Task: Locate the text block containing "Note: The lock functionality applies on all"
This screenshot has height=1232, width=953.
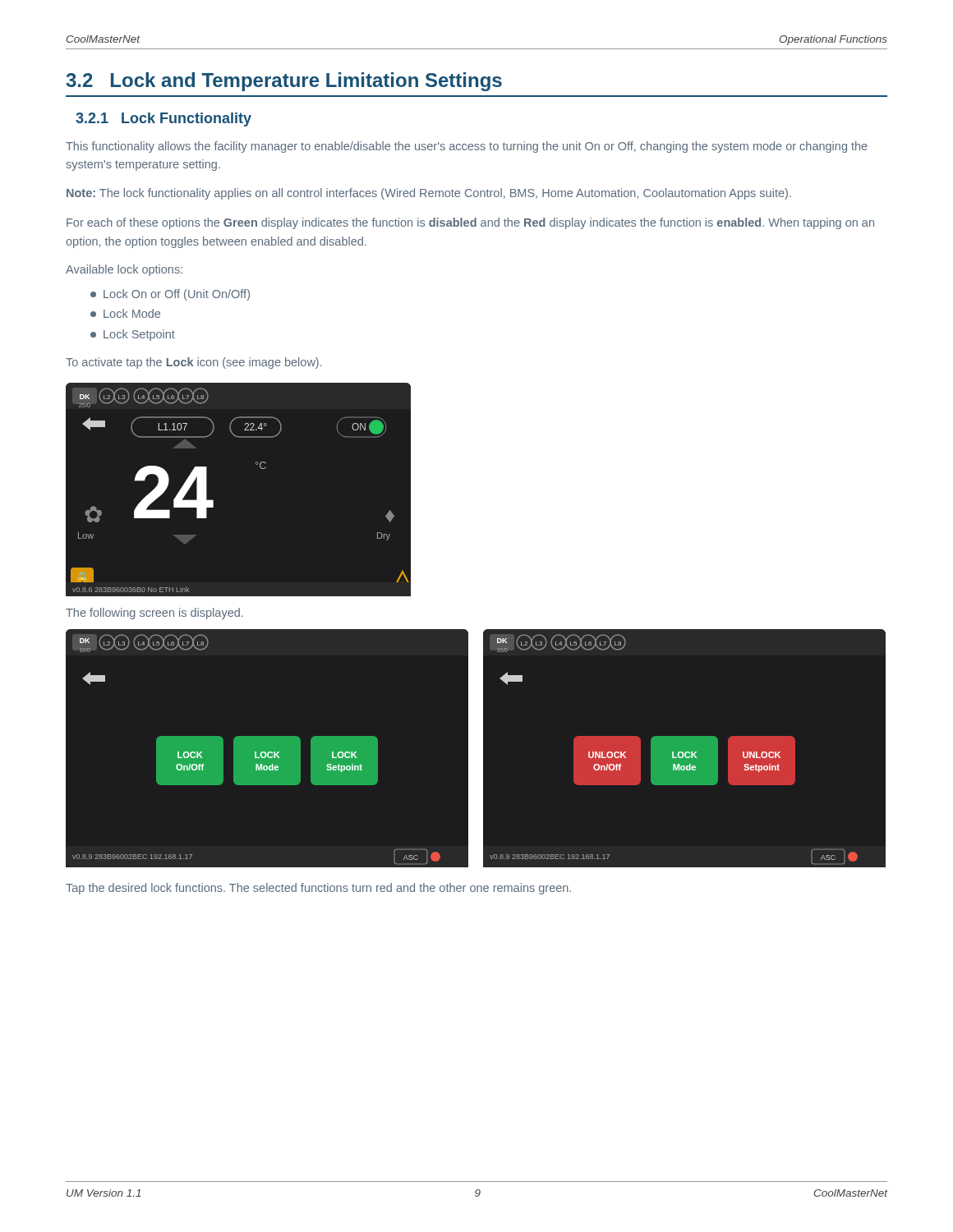Action: click(429, 193)
